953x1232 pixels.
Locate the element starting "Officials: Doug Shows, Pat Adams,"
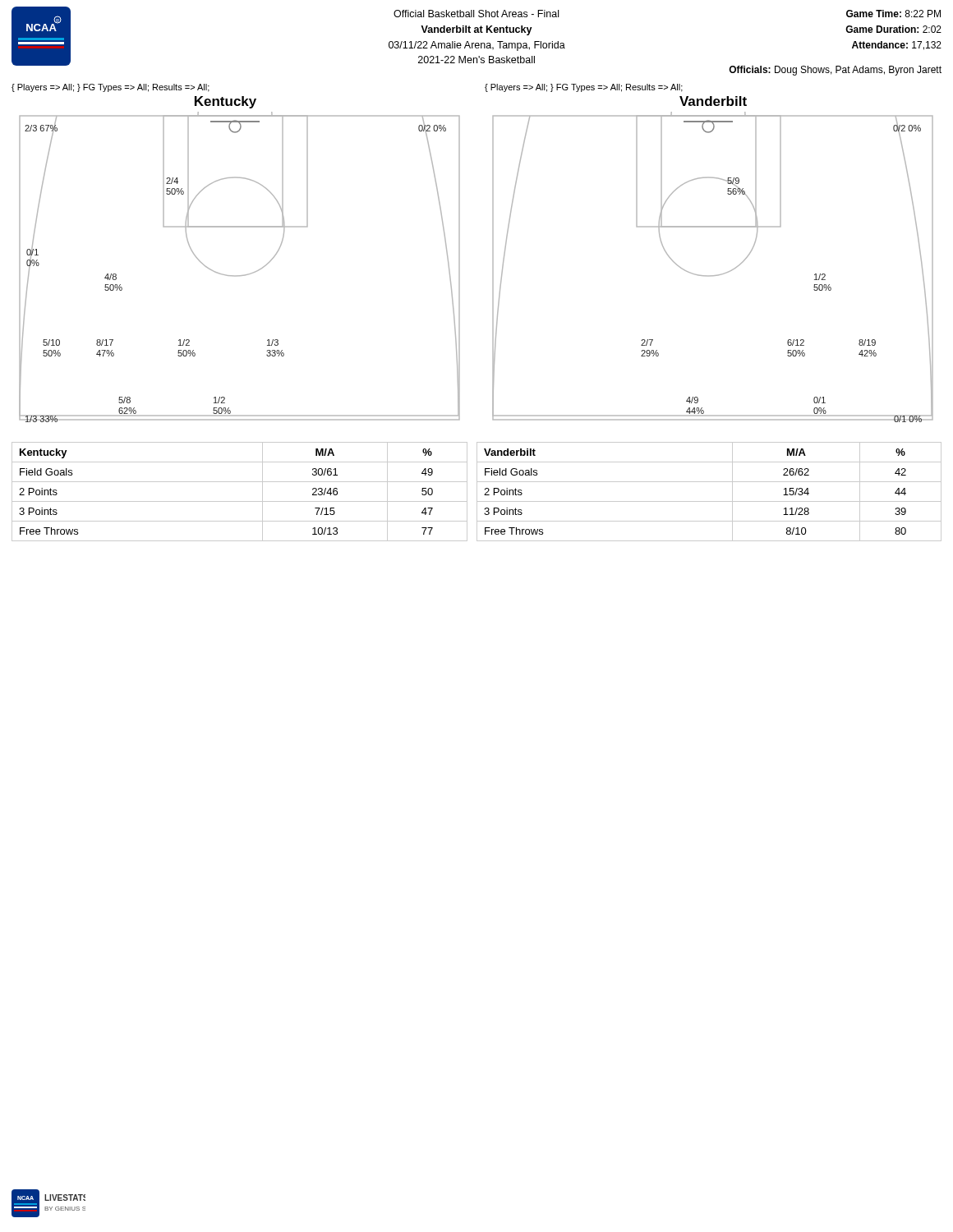pyautogui.click(x=835, y=70)
